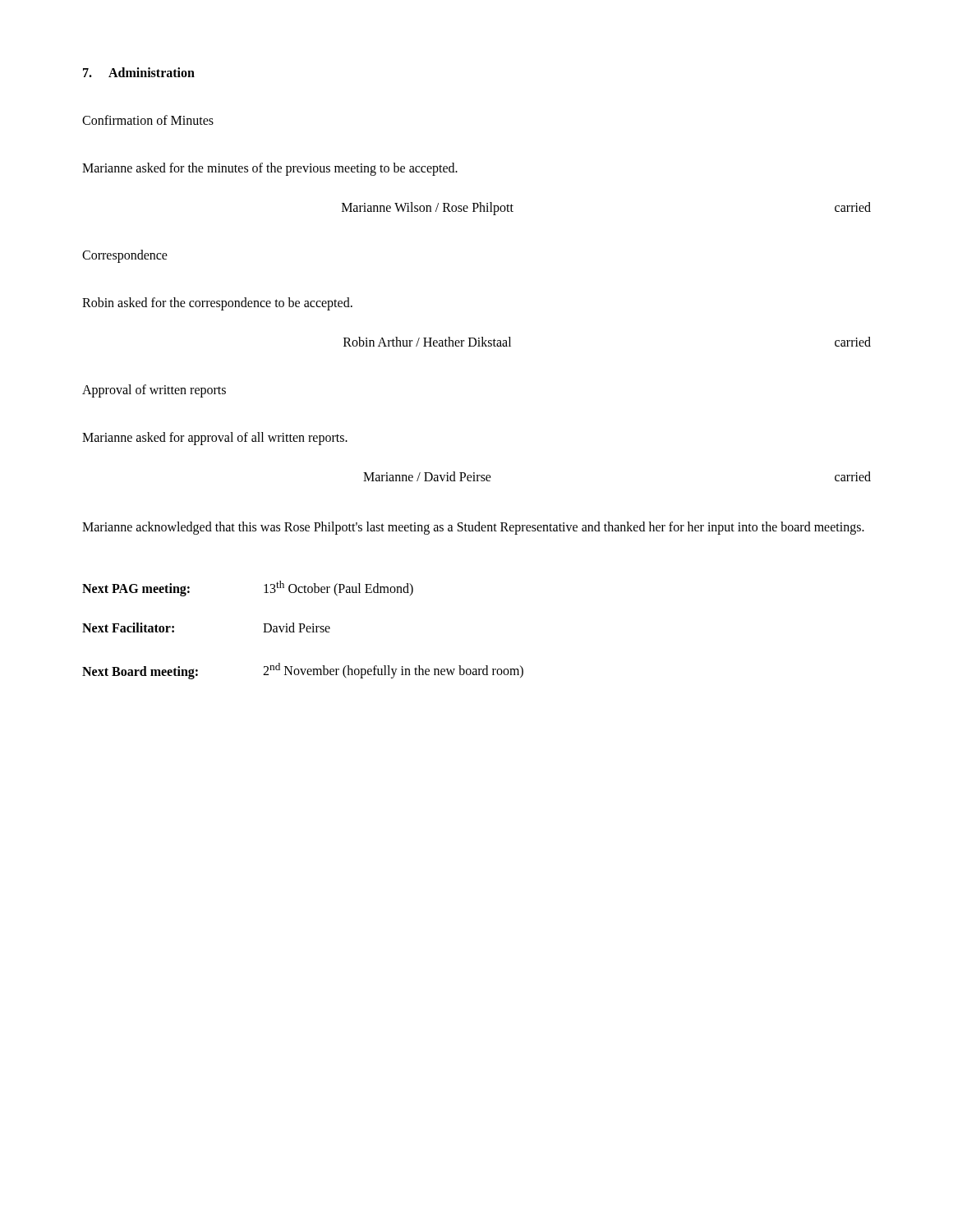Click on the text block starting "Approval of written reports"
953x1232 pixels.
(x=154, y=390)
